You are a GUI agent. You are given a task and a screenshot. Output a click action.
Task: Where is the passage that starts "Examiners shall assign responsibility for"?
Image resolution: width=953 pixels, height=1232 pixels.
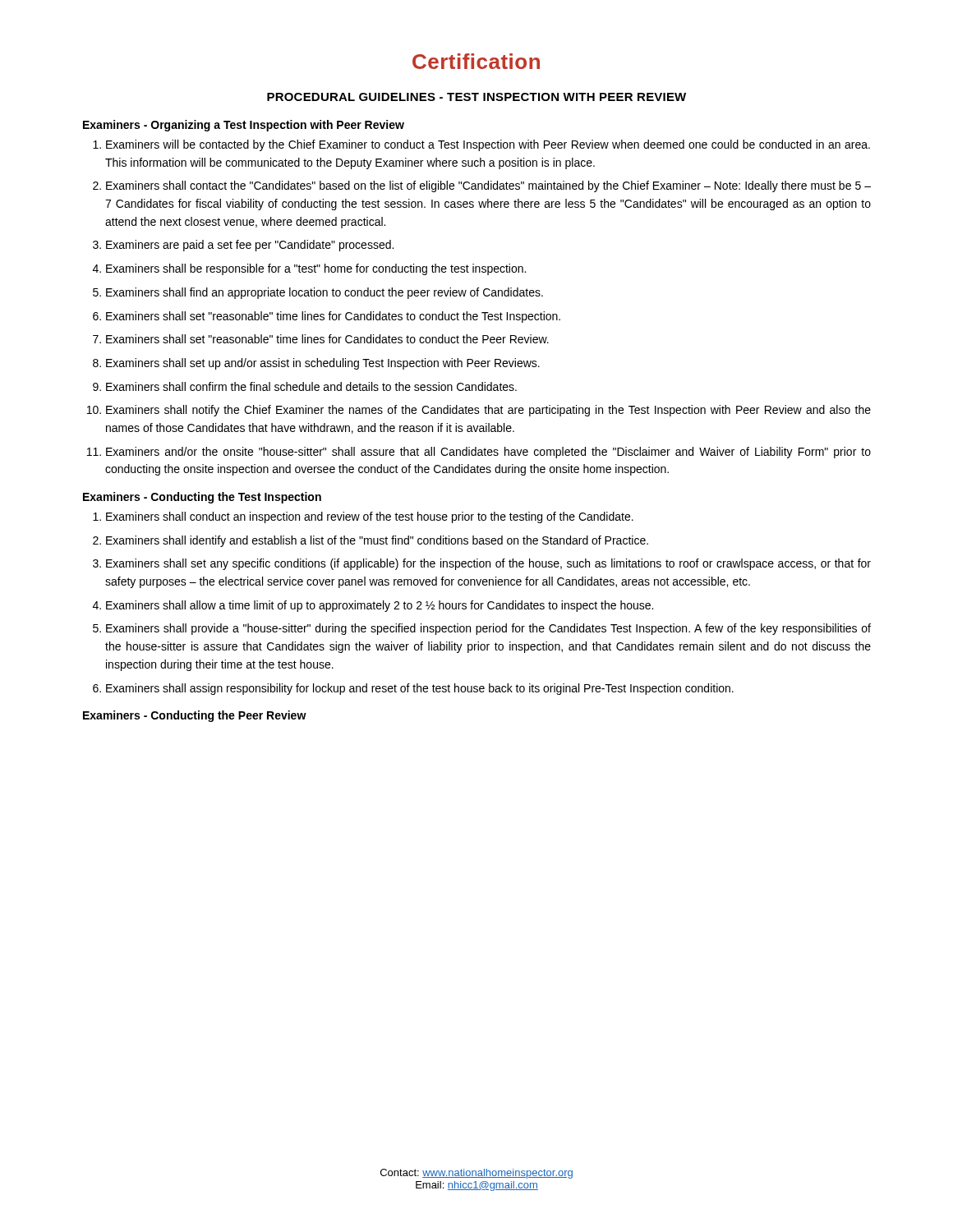coord(420,688)
